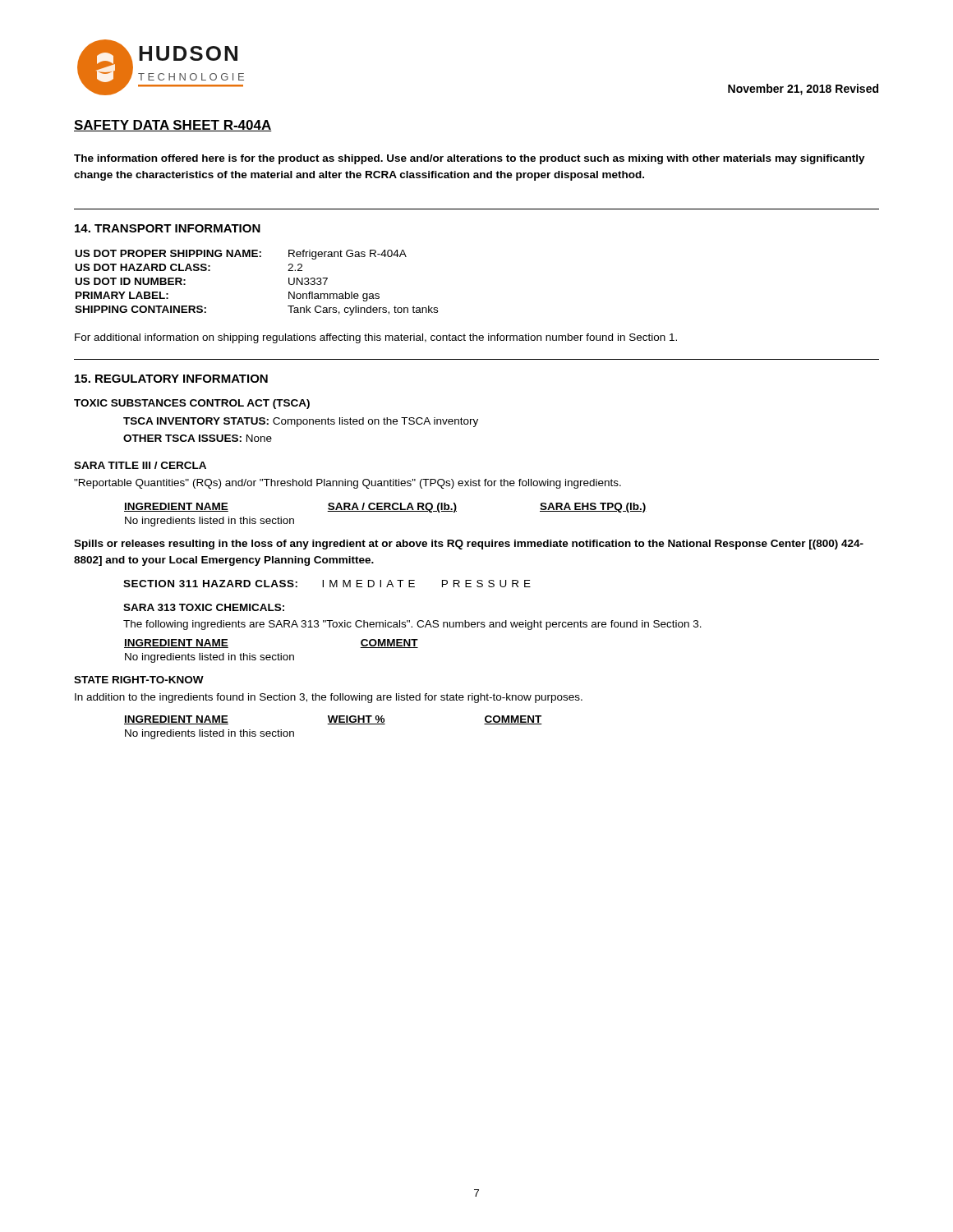Viewport: 953px width, 1232px height.
Task: Click on the region starting ""Reportable Quantities" (RQs) and/or"
Action: click(x=348, y=482)
